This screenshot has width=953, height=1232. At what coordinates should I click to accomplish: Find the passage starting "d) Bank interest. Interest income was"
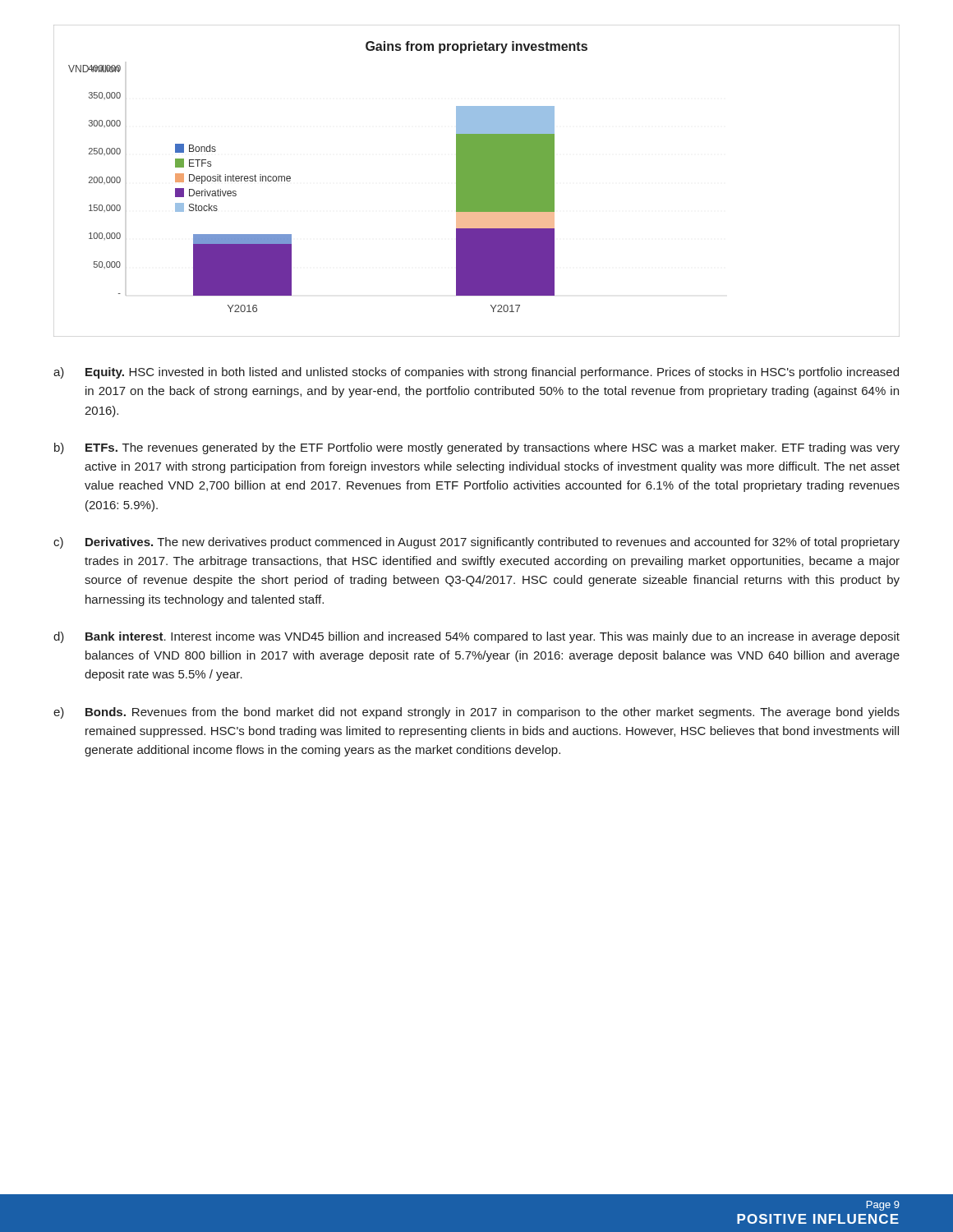[476, 655]
